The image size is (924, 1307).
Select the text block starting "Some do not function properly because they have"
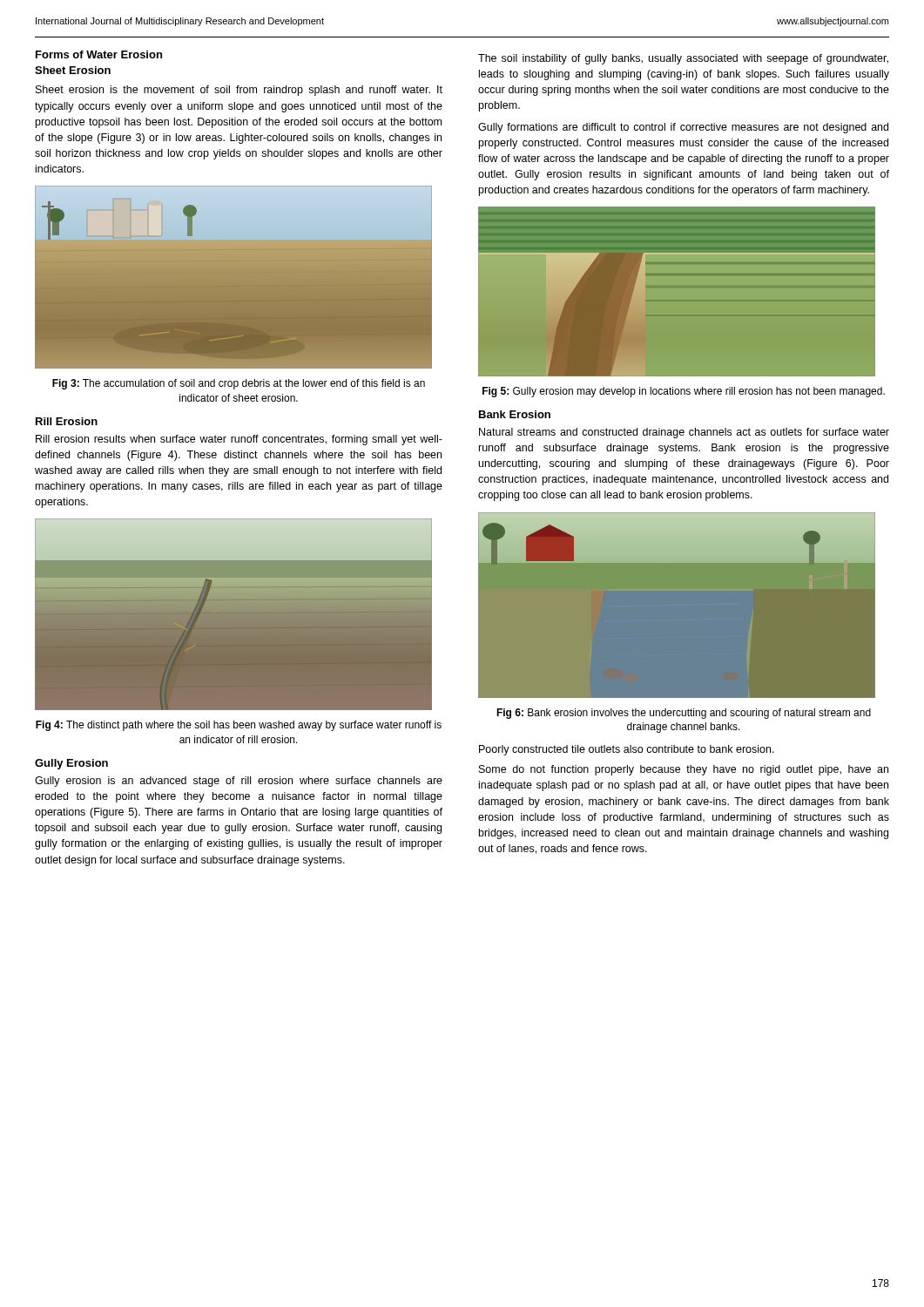coord(684,809)
